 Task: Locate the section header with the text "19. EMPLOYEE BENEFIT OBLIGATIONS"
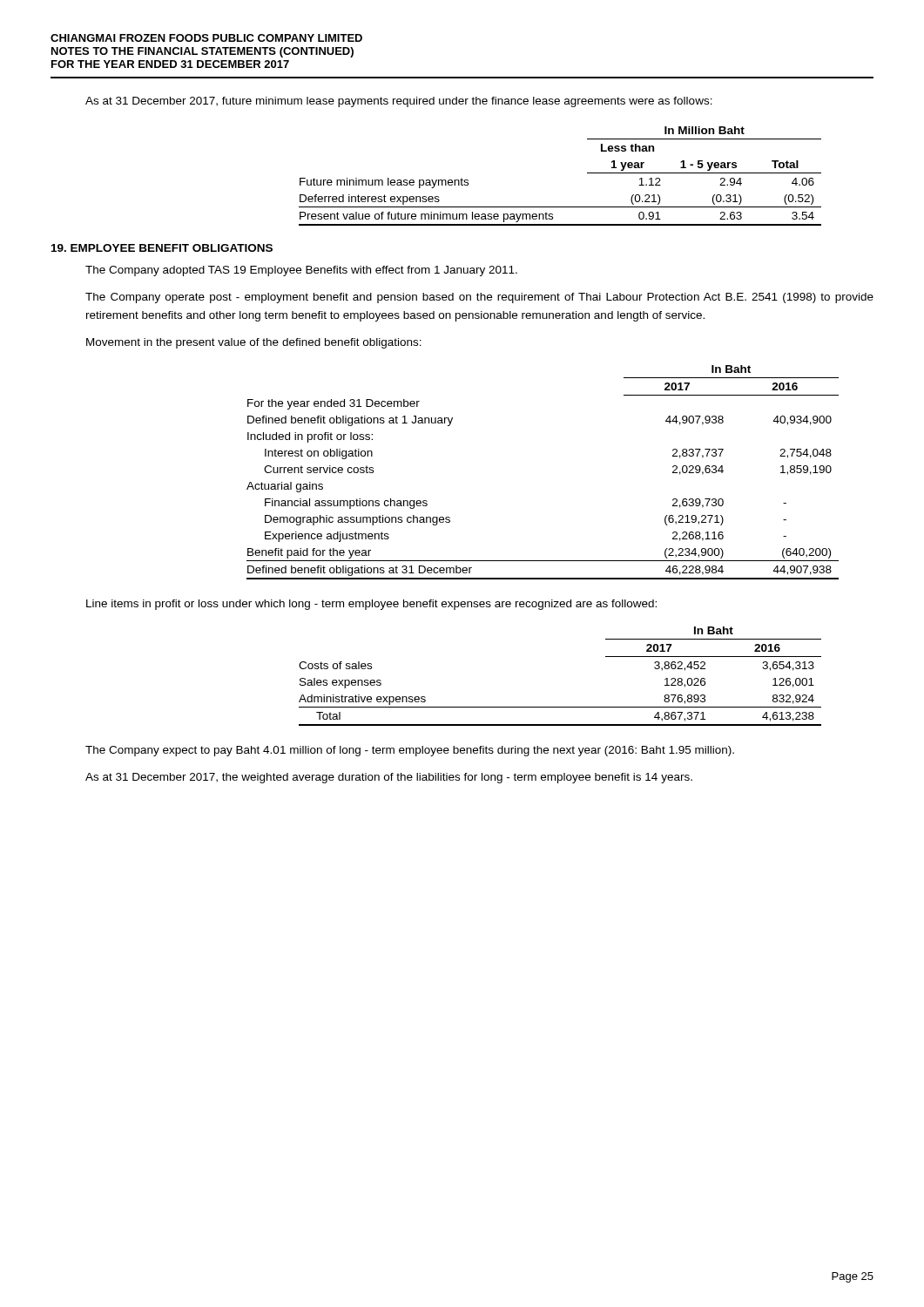tap(162, 248)
